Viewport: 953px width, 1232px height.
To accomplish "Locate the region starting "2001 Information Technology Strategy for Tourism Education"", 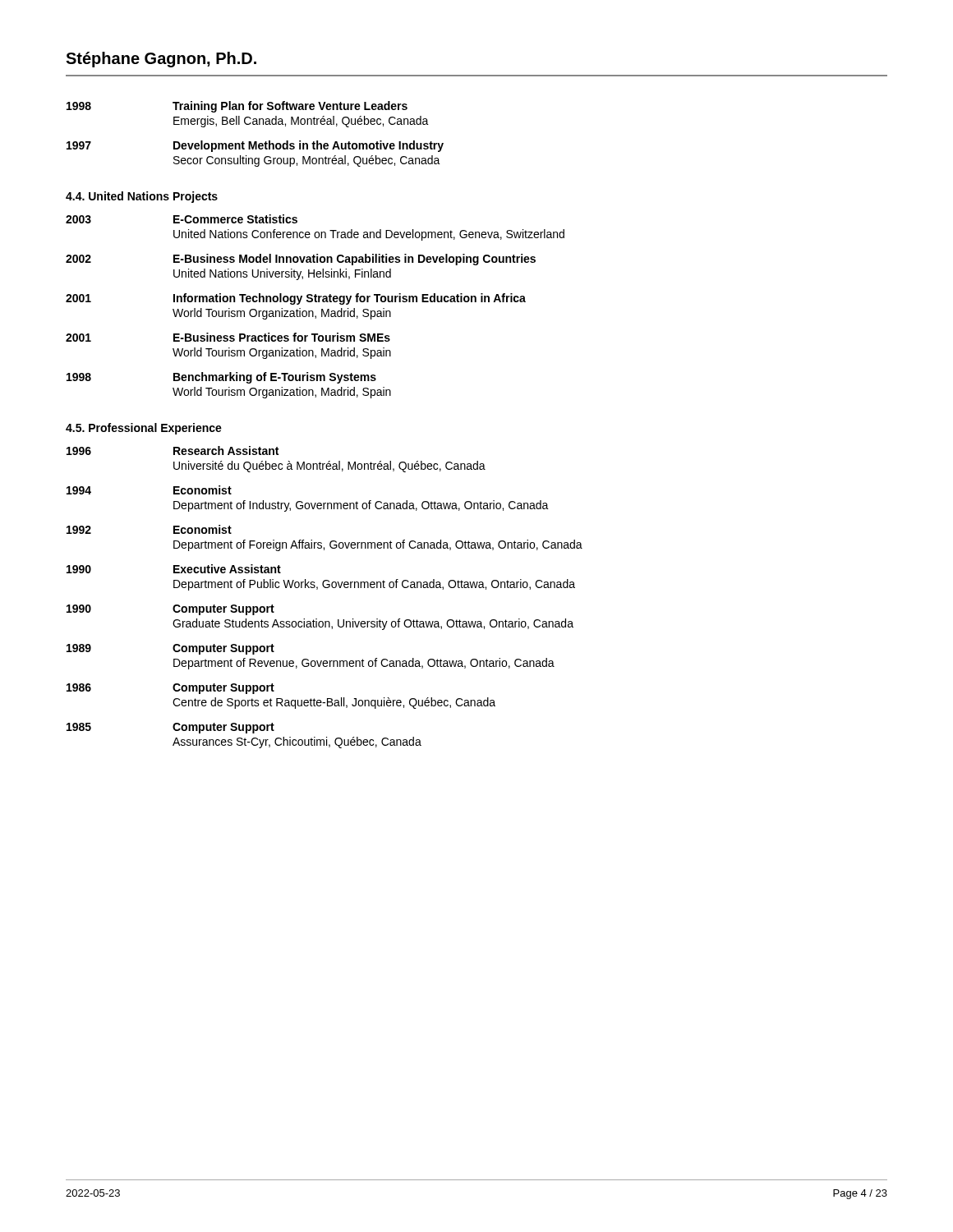I will 476,306.
